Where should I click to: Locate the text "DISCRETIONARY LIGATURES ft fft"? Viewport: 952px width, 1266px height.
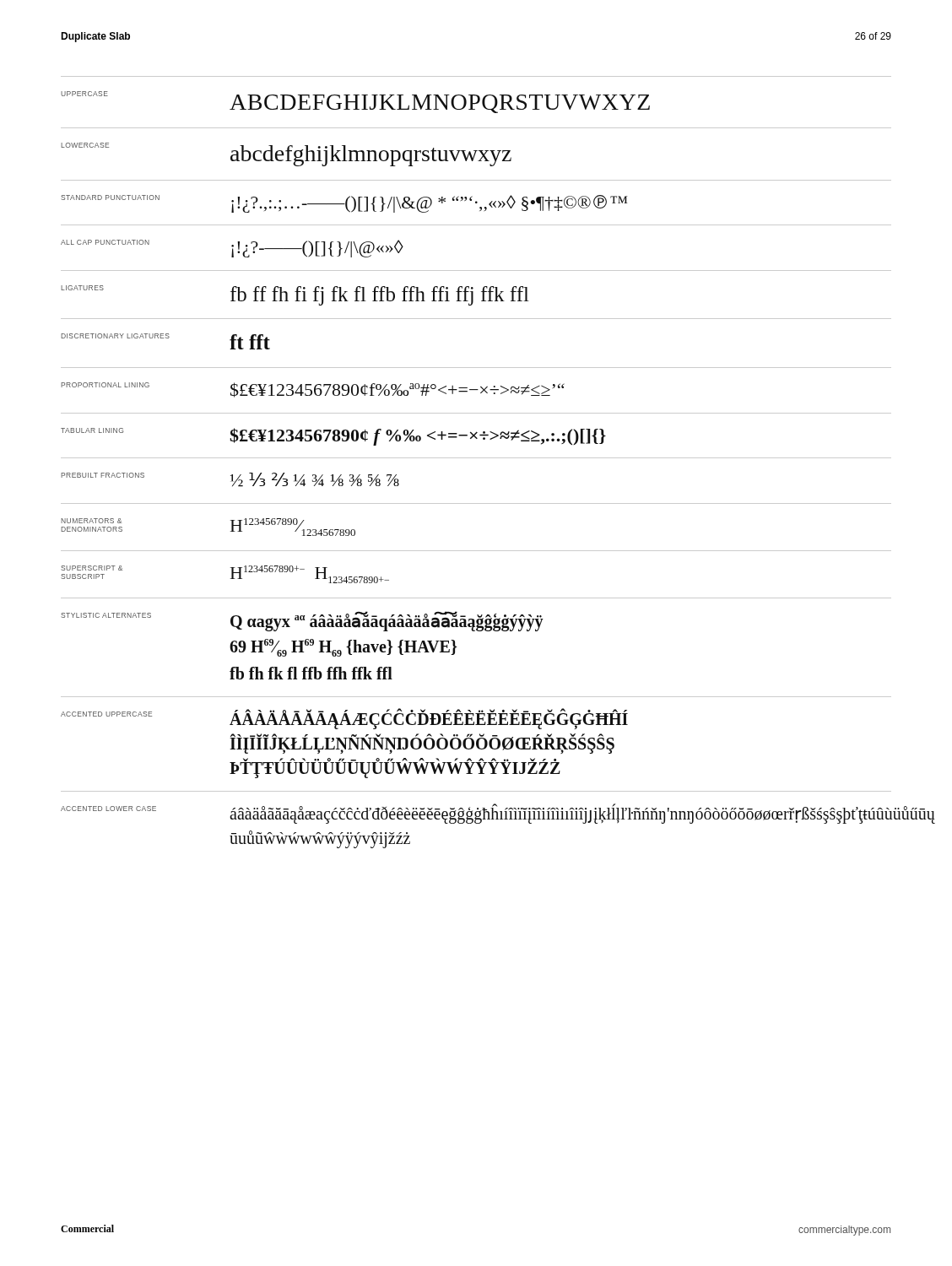(x=165, y=341)
